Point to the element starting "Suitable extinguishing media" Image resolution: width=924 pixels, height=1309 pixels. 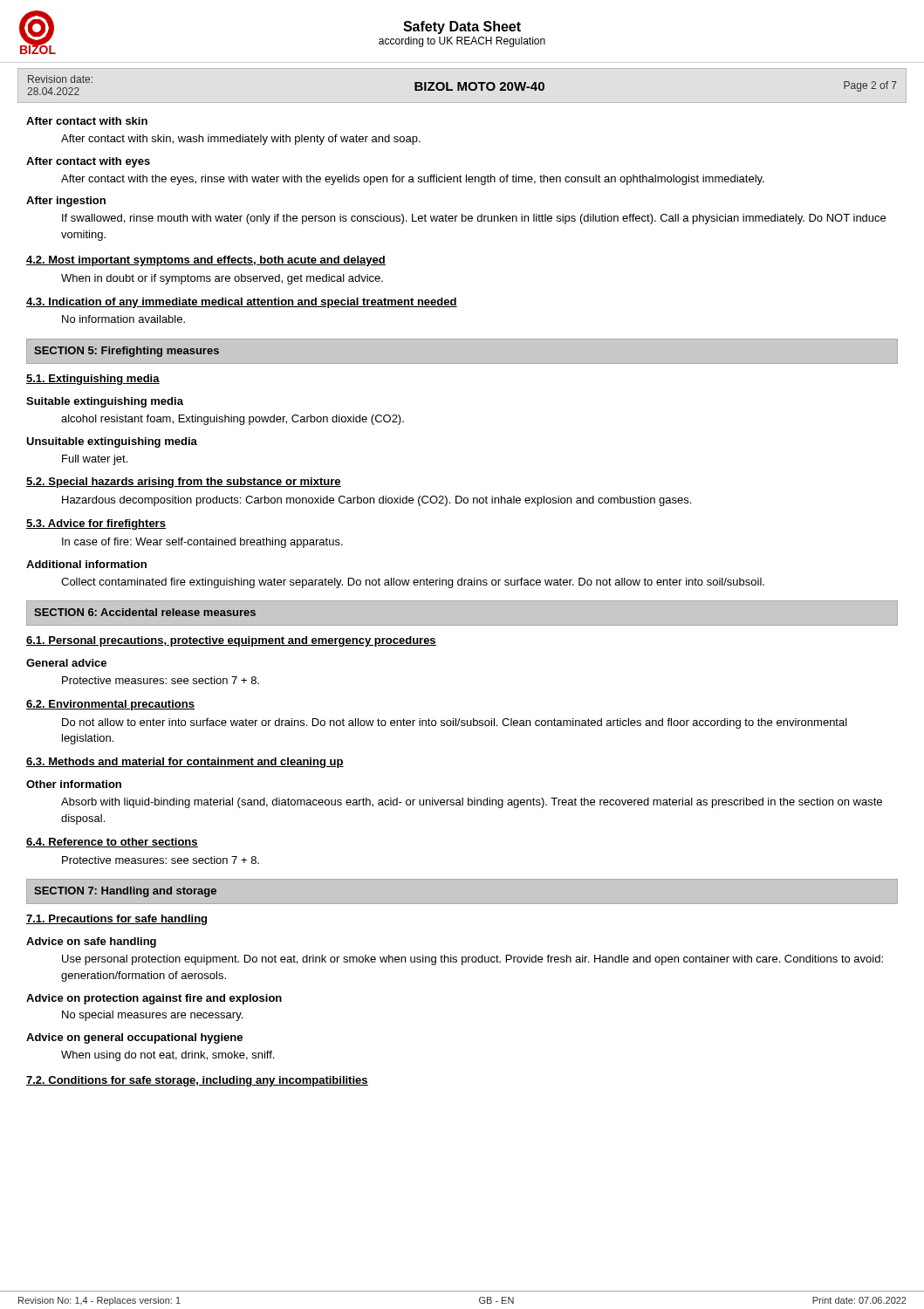[105, 401]
